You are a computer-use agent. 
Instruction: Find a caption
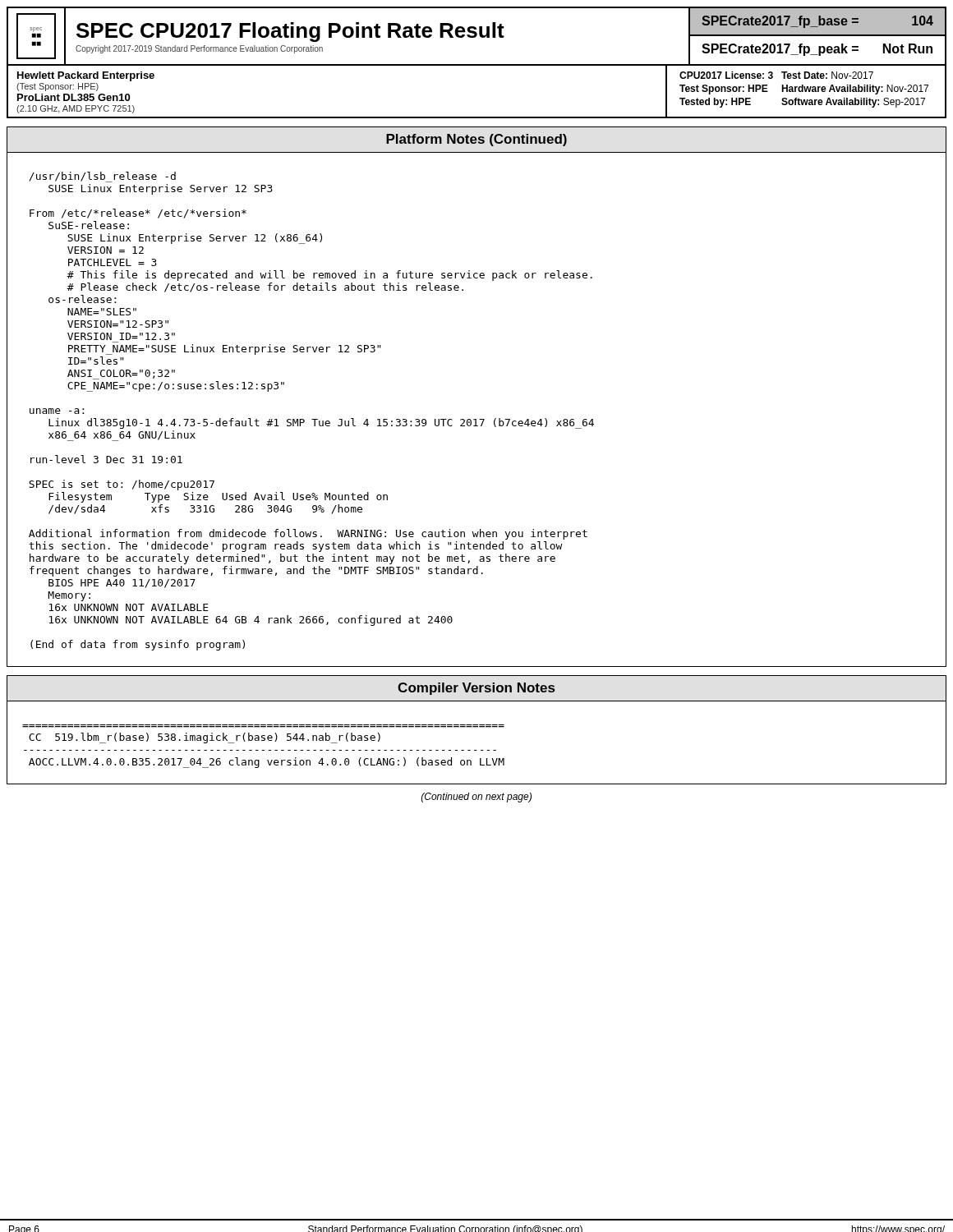[476, 797]
